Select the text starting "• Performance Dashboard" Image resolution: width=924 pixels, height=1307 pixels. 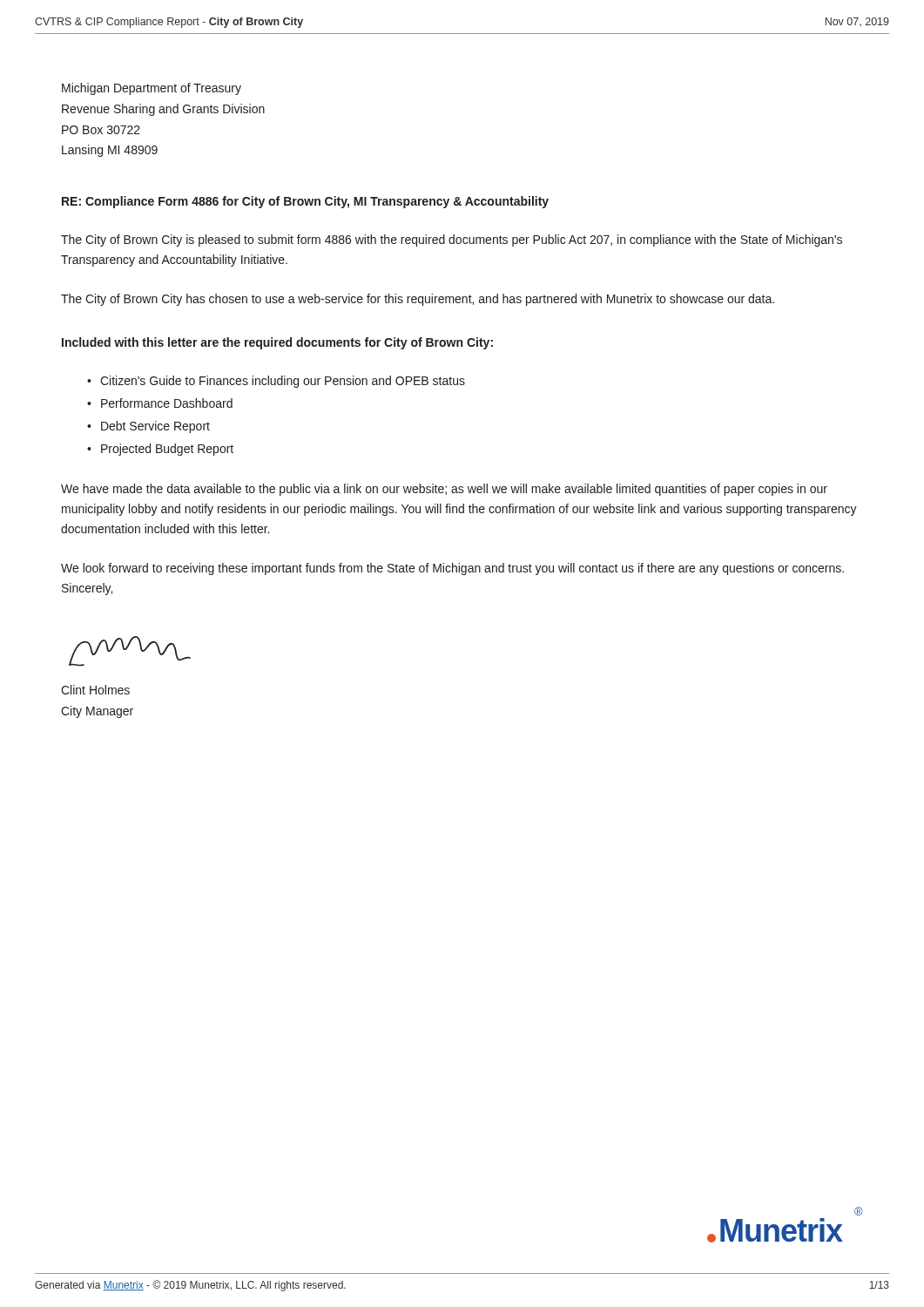coord(160,404)
